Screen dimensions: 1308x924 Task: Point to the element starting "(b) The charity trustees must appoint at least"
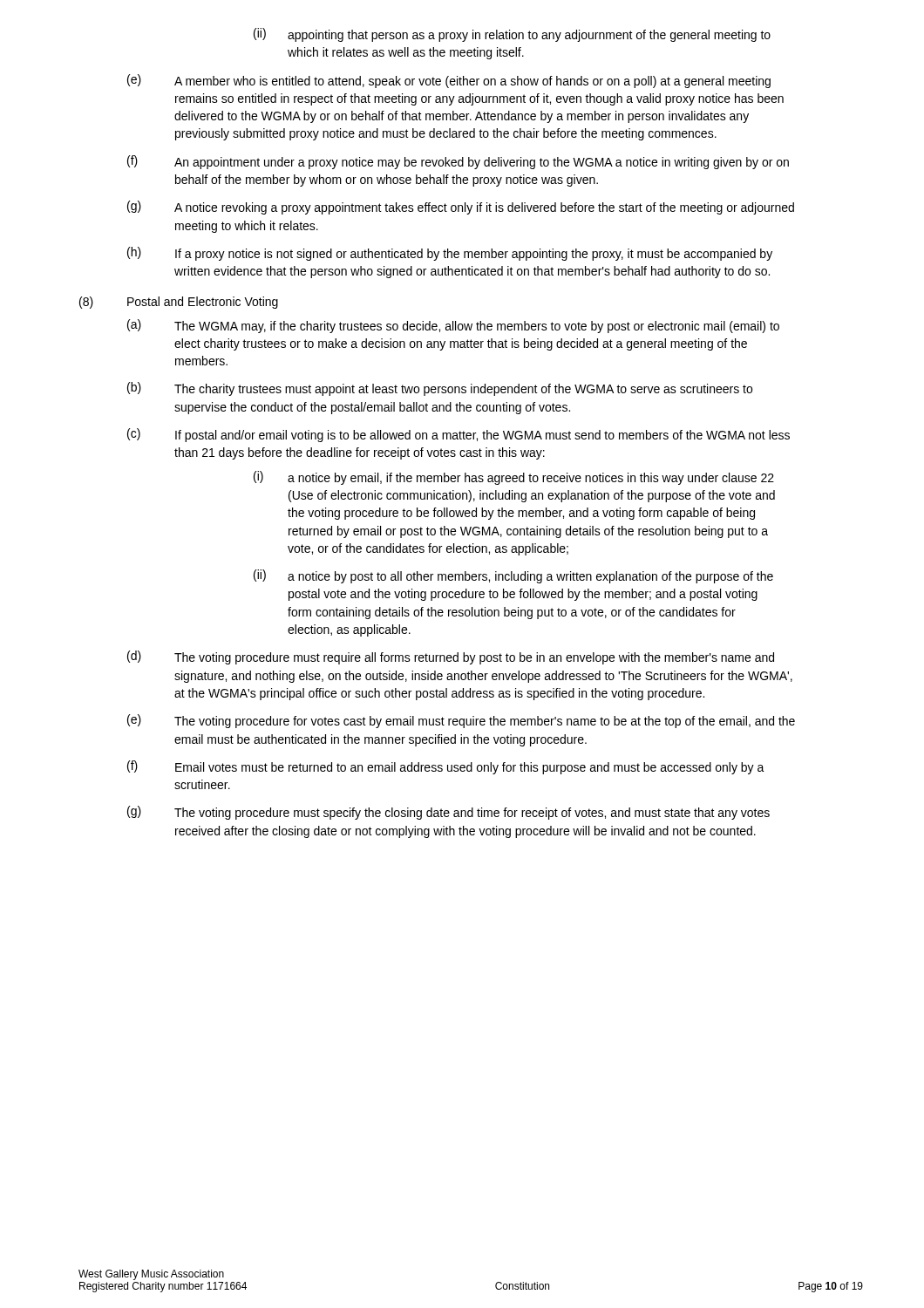464,398
